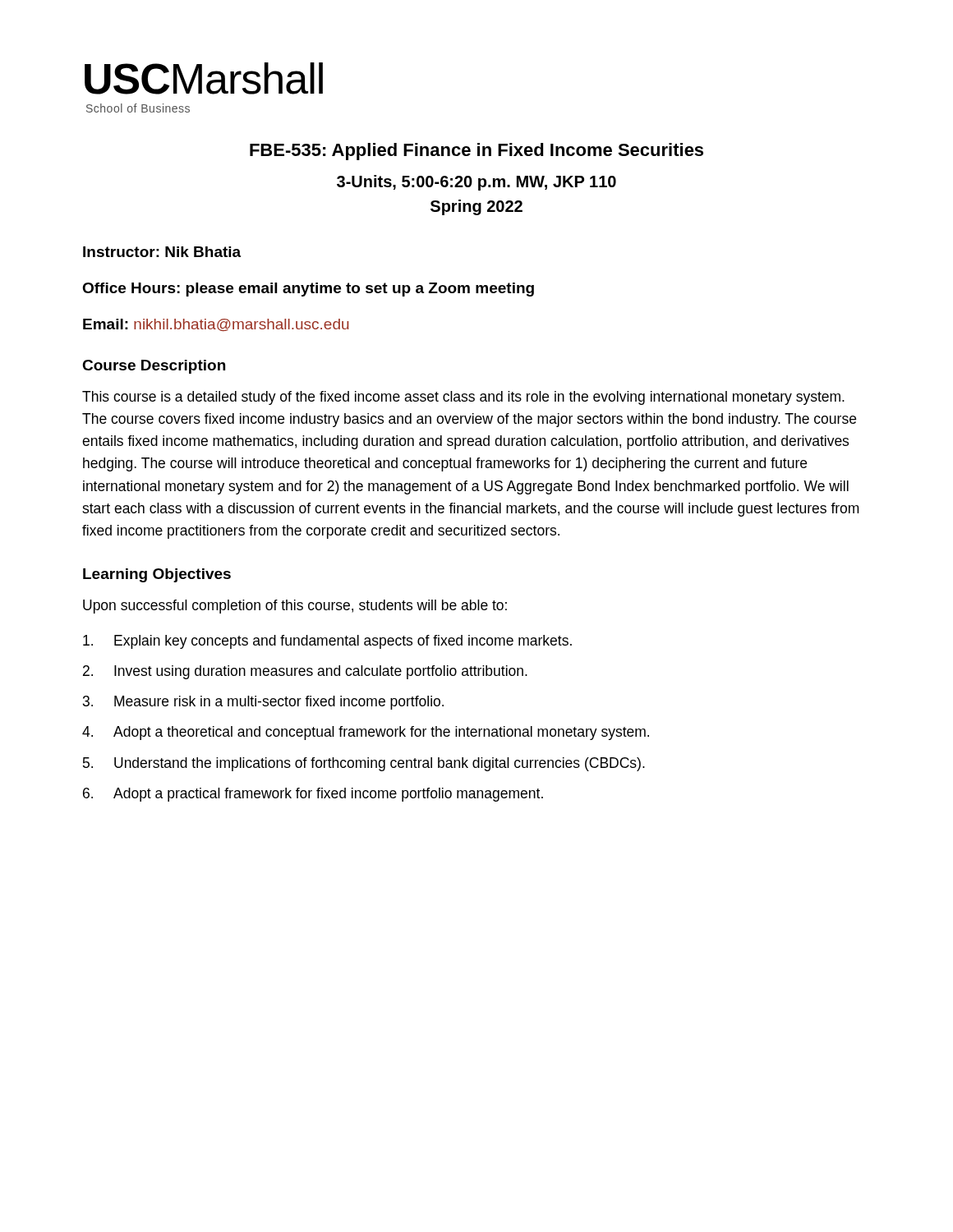Viewport: 953px width, 1232px height.
Task: Select the text block starting "3-Units, 5:00-6:20 p.m. MW, JKP 110"
Action: click(476, 194)
